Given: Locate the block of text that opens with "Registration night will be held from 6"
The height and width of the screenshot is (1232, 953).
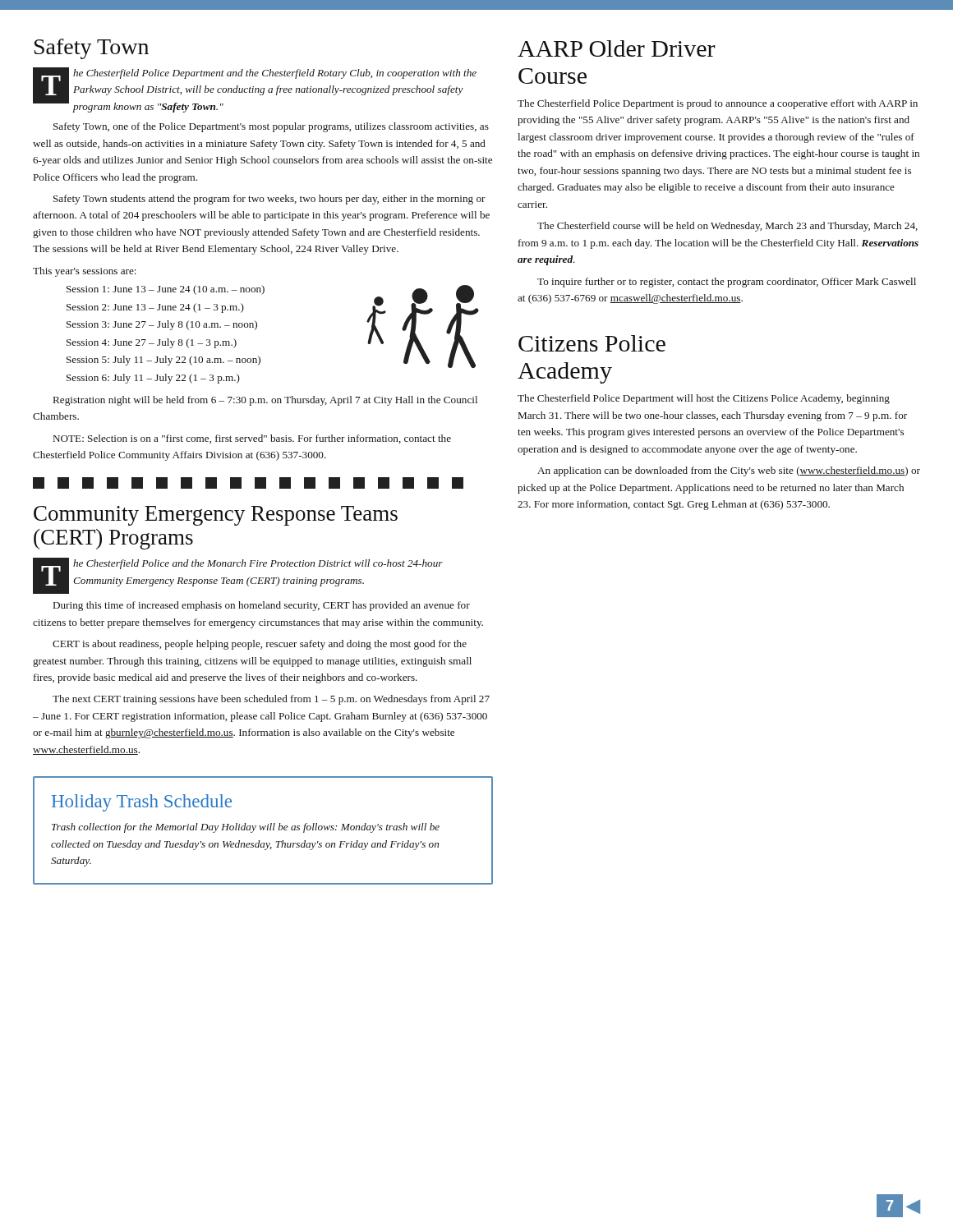Looking at the screenshot, I should (263, 428).
